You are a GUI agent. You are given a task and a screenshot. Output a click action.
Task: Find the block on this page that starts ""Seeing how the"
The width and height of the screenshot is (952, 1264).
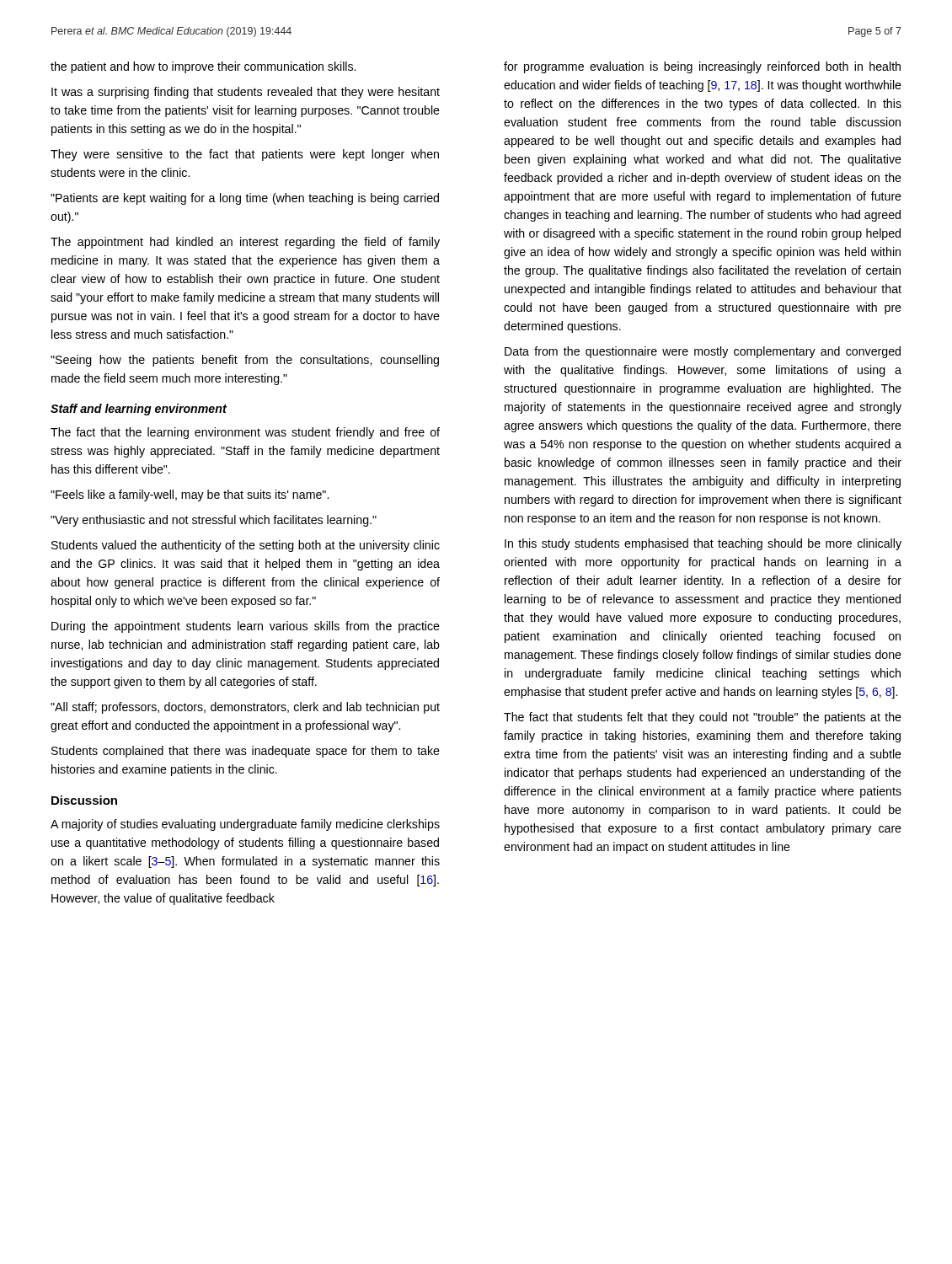(245, 369)
